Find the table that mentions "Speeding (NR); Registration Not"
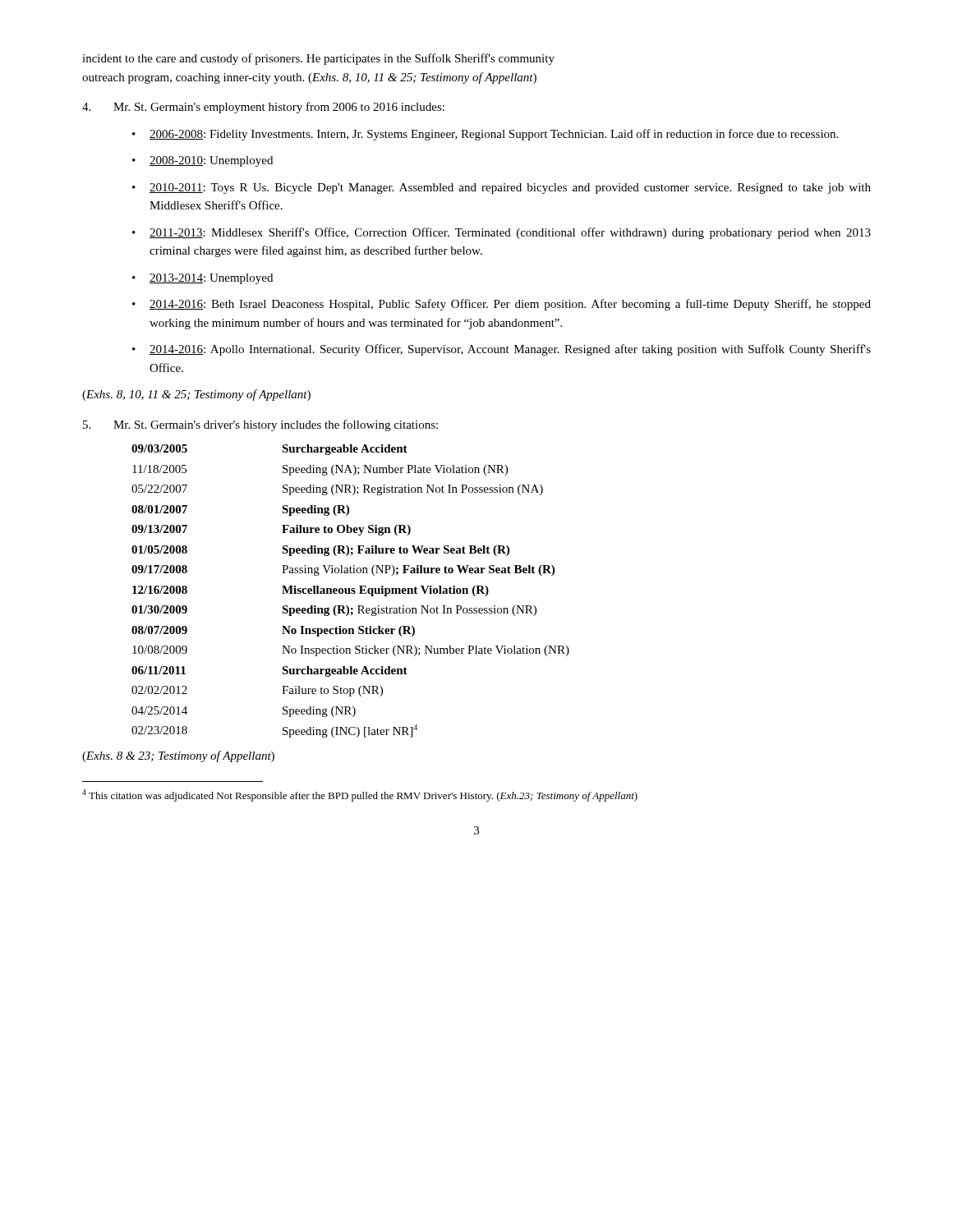The image size is (953, 1232). coord(476,590)
